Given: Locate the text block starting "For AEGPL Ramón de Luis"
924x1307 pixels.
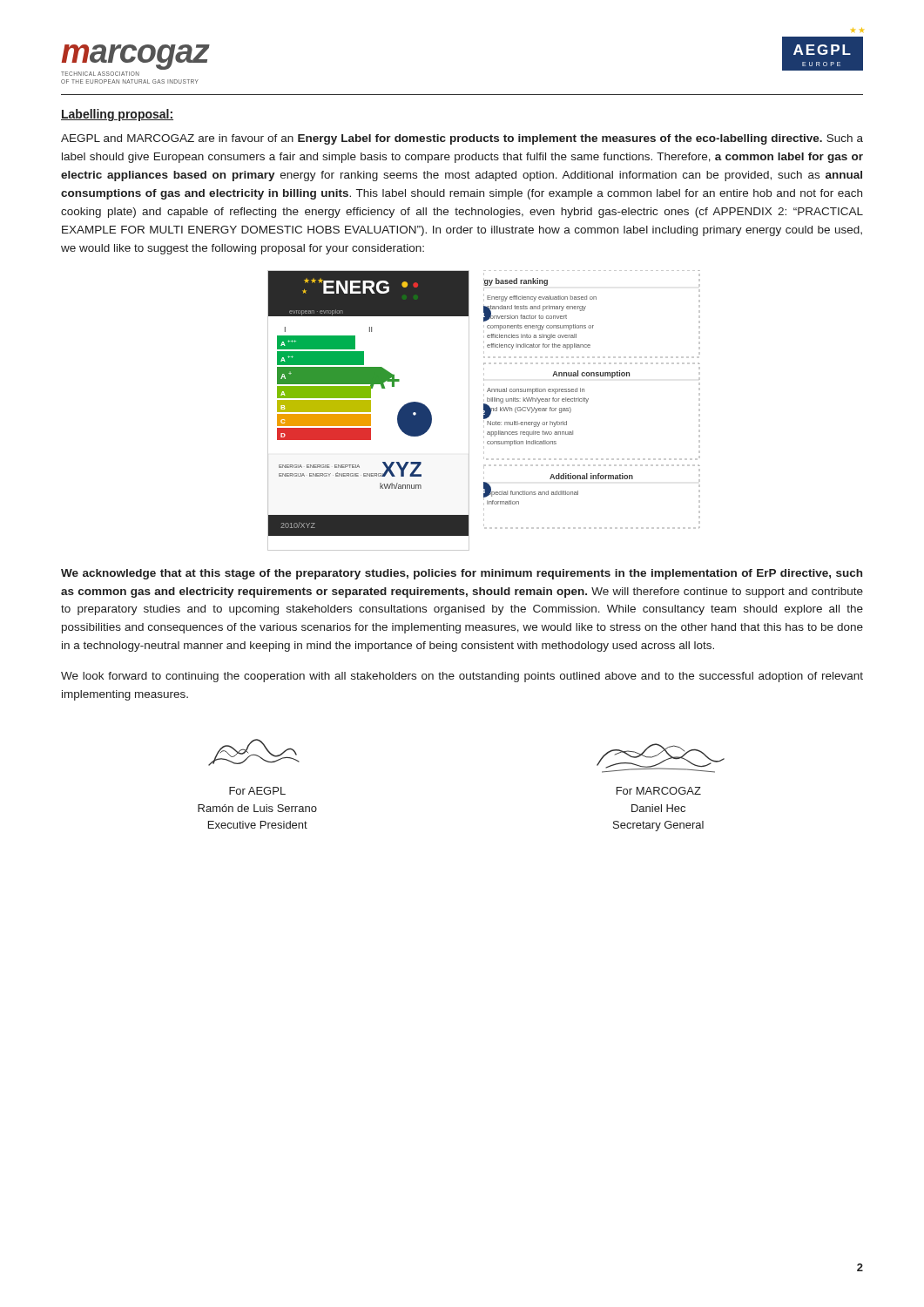Looking at the screenshot, I should (257, 808).
